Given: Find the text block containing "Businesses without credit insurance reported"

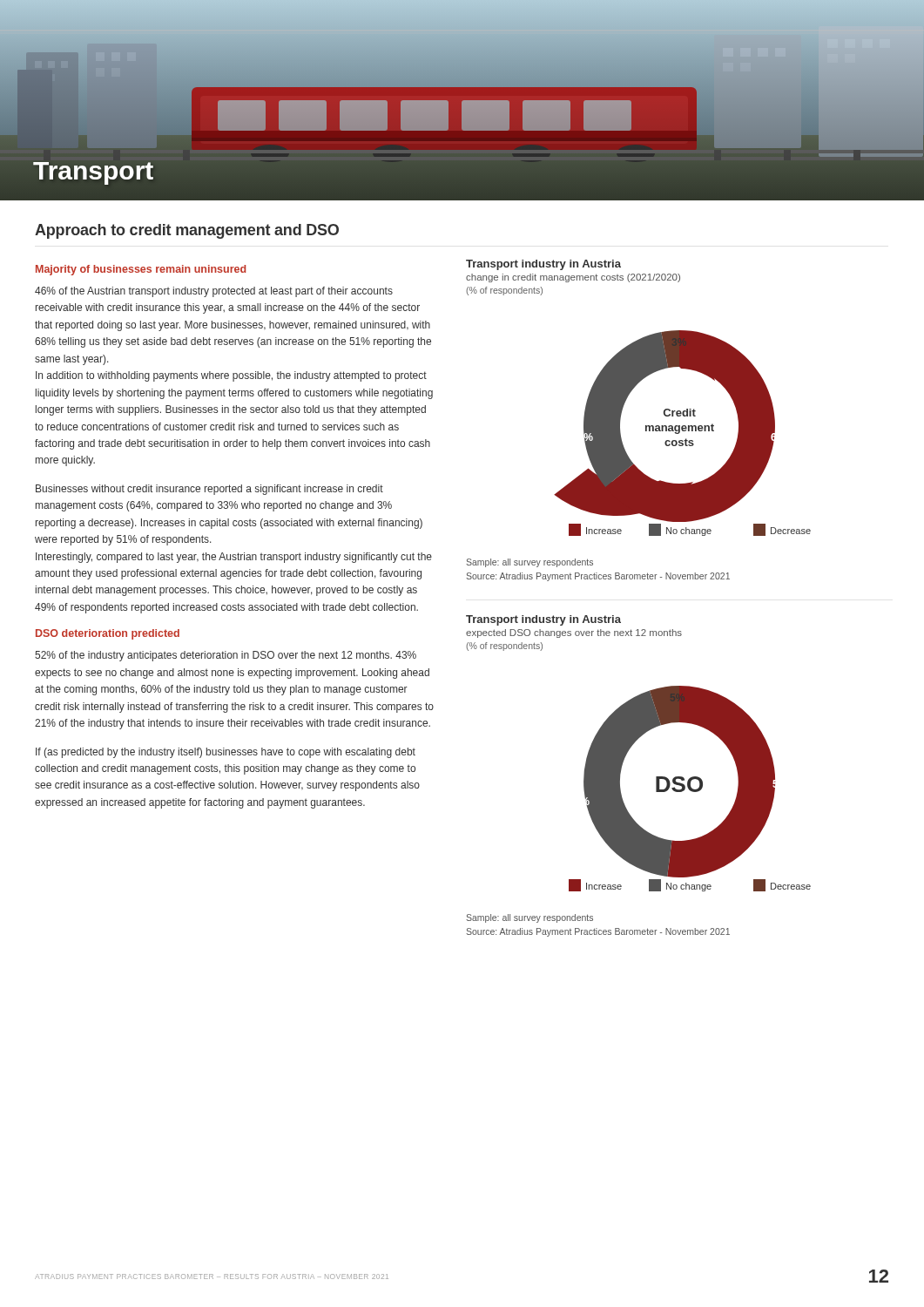Looking at the screenshot, I should pos(233,548).
